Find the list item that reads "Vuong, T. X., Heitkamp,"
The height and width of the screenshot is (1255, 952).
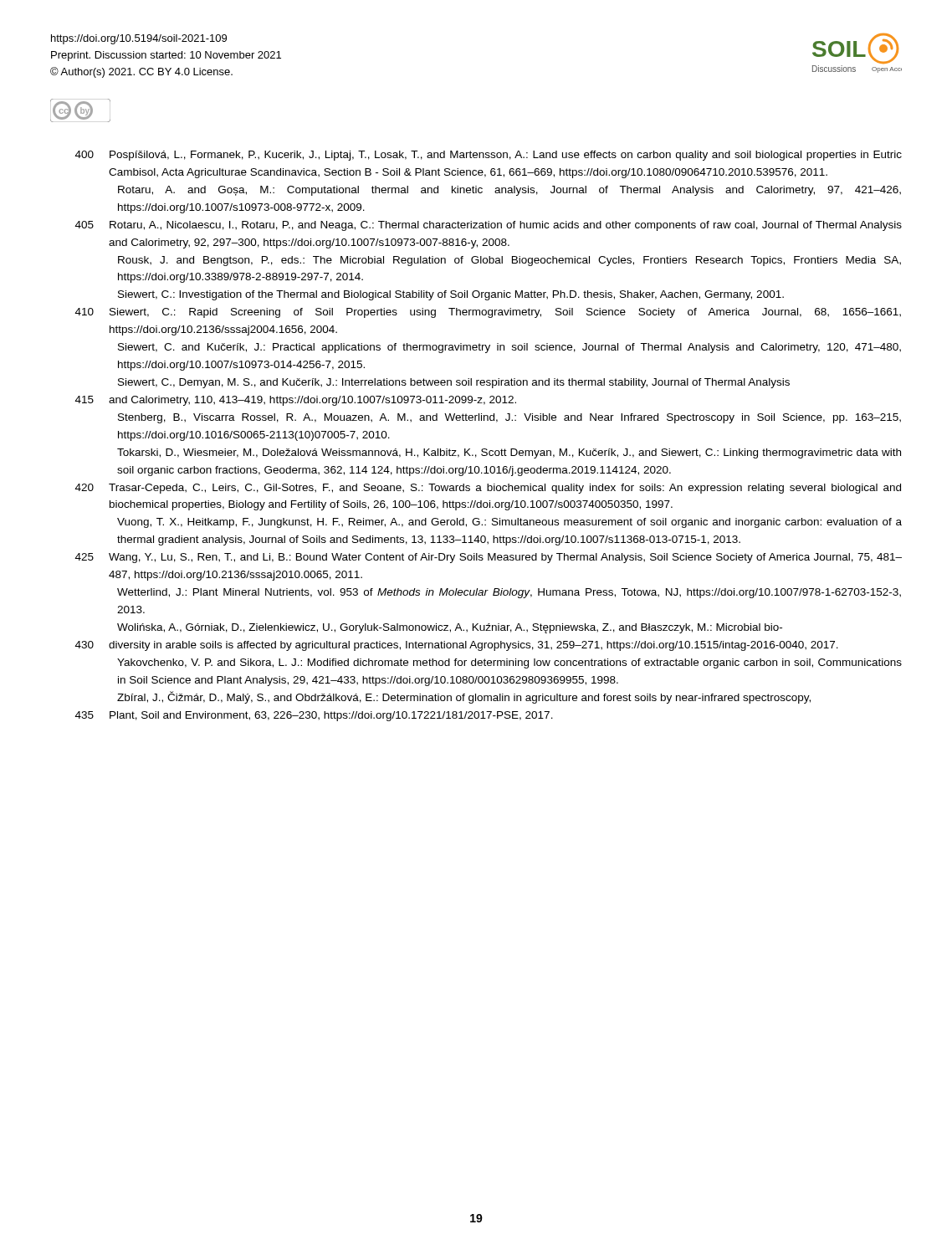(x=476, y=532)
